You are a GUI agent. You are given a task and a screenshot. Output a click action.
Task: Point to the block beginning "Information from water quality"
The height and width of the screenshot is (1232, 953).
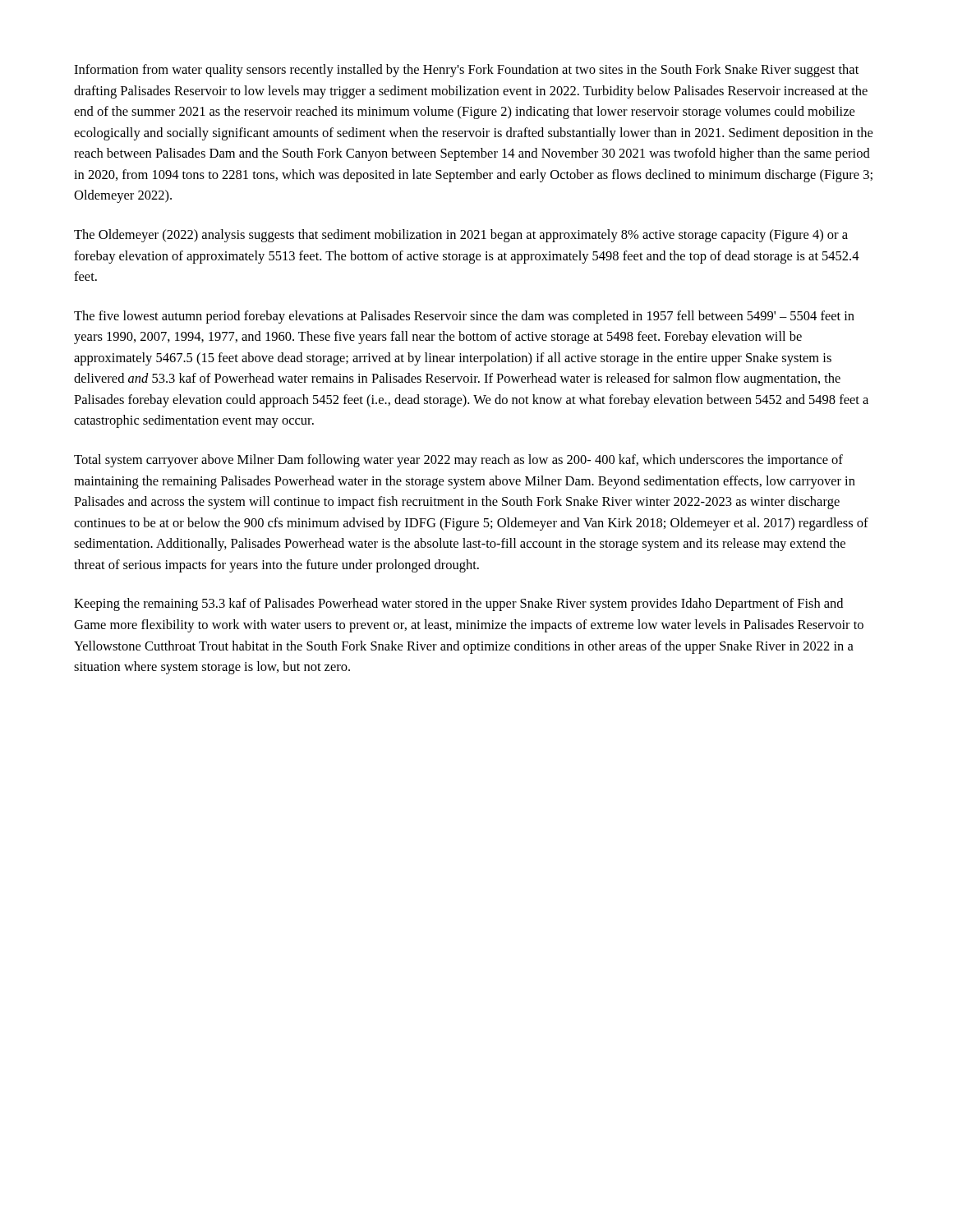tap(474, 132)
